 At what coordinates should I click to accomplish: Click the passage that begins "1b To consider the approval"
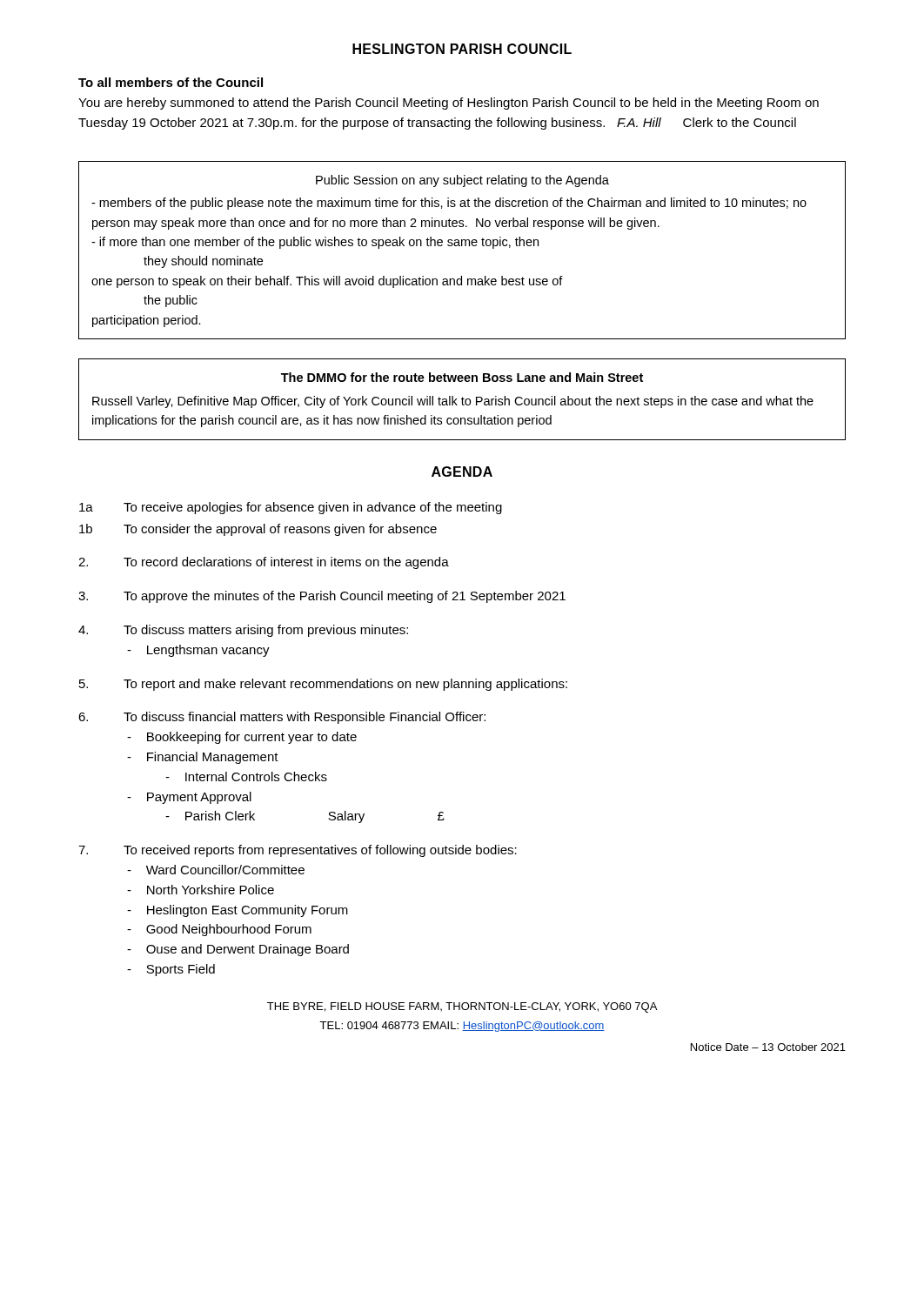[258, 529]
